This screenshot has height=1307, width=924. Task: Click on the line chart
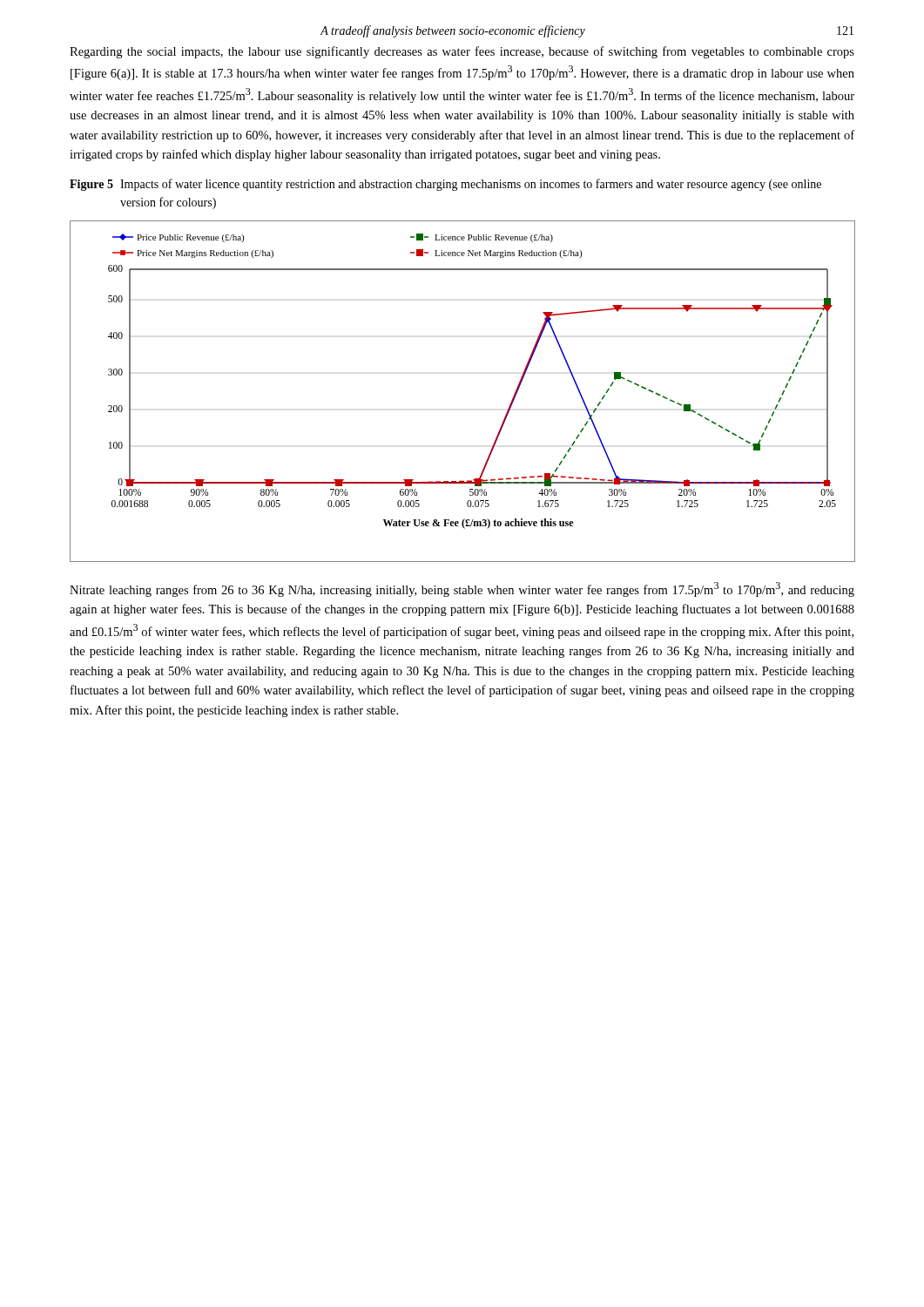pyautogui.click(x=462, y=391)
